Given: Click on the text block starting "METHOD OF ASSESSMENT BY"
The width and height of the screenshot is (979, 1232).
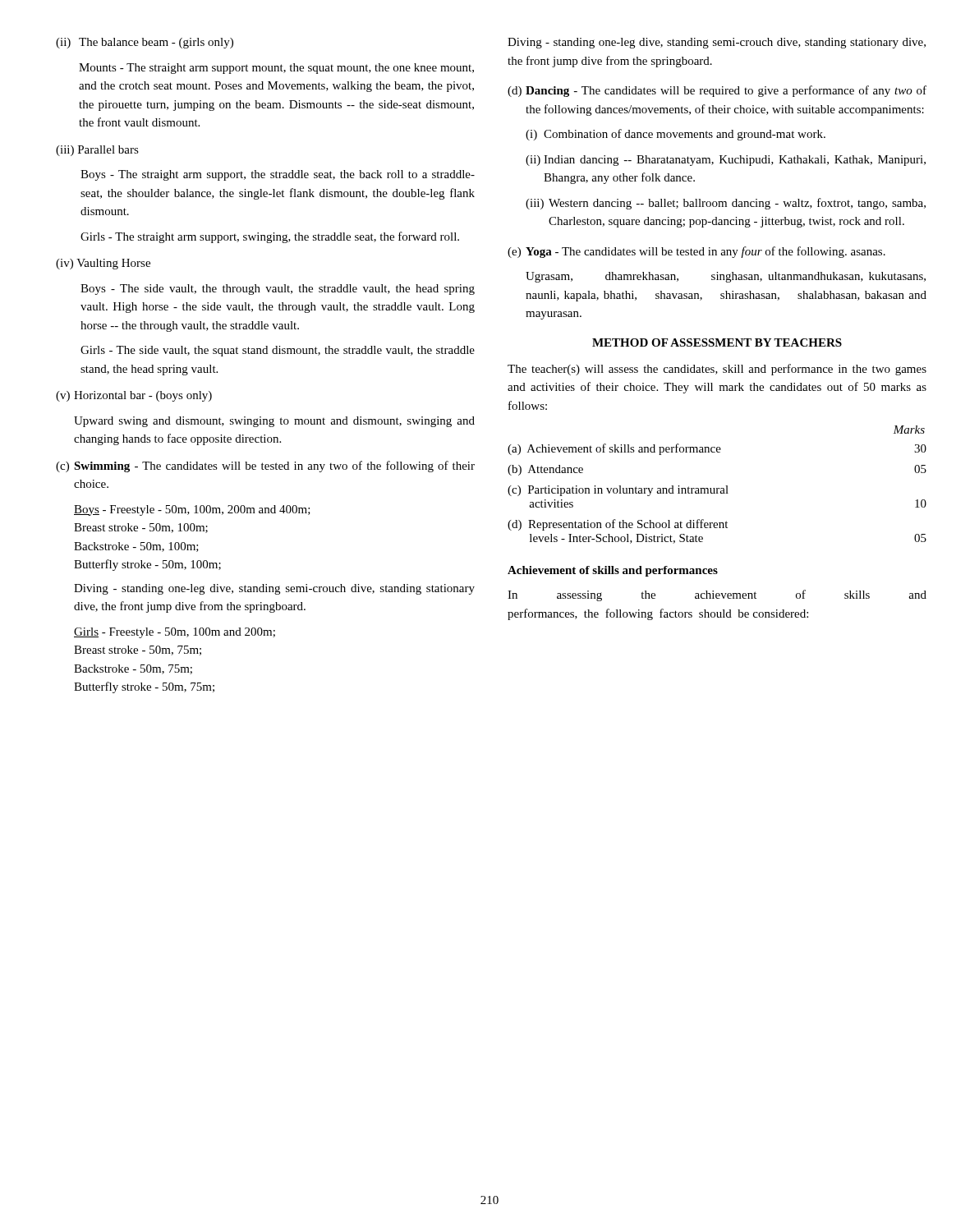Looking at the screenshot, I should tap(717, 342).
